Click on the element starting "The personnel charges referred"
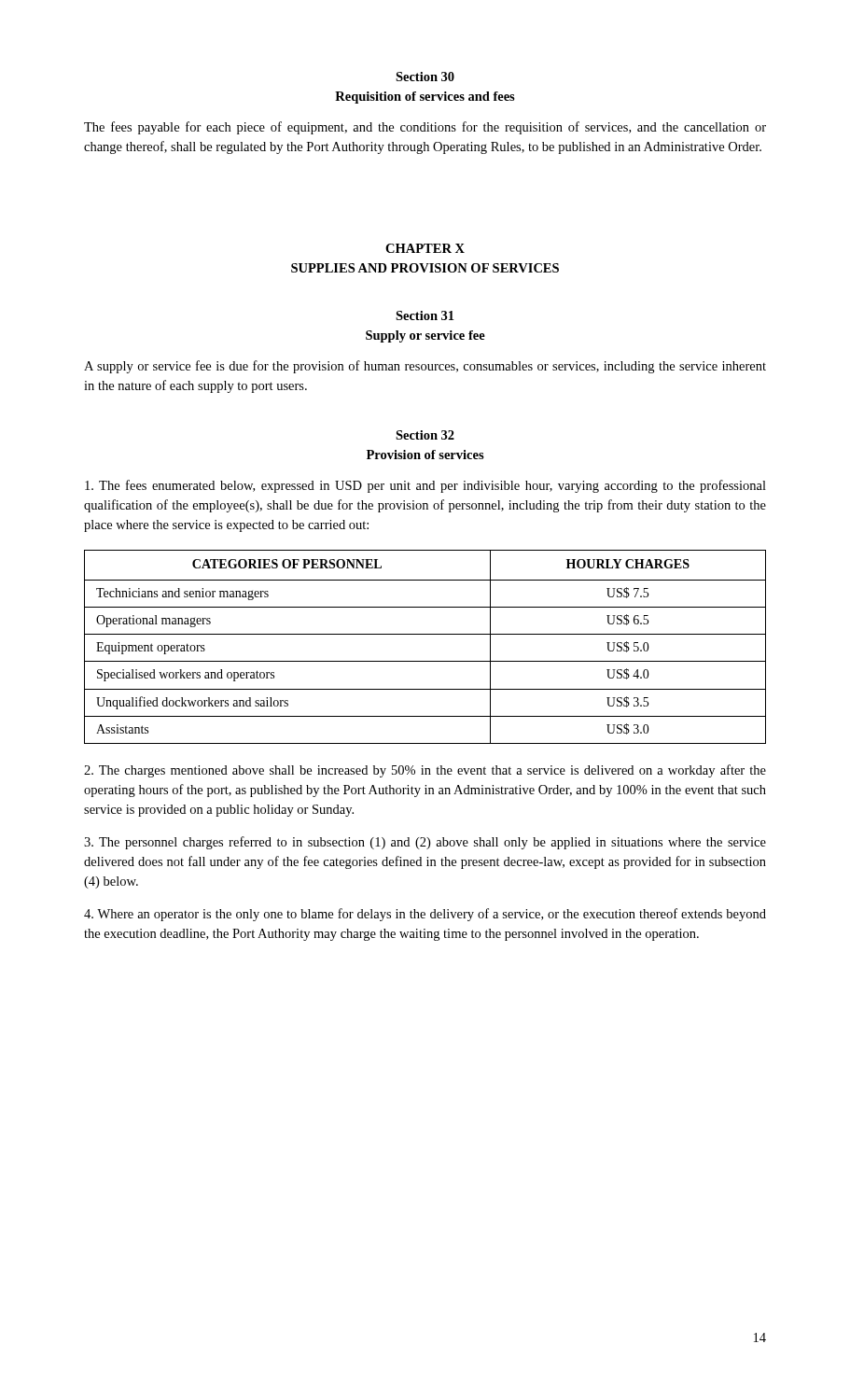The height and width of the screenshot is (1400, 850). (425, 862)
